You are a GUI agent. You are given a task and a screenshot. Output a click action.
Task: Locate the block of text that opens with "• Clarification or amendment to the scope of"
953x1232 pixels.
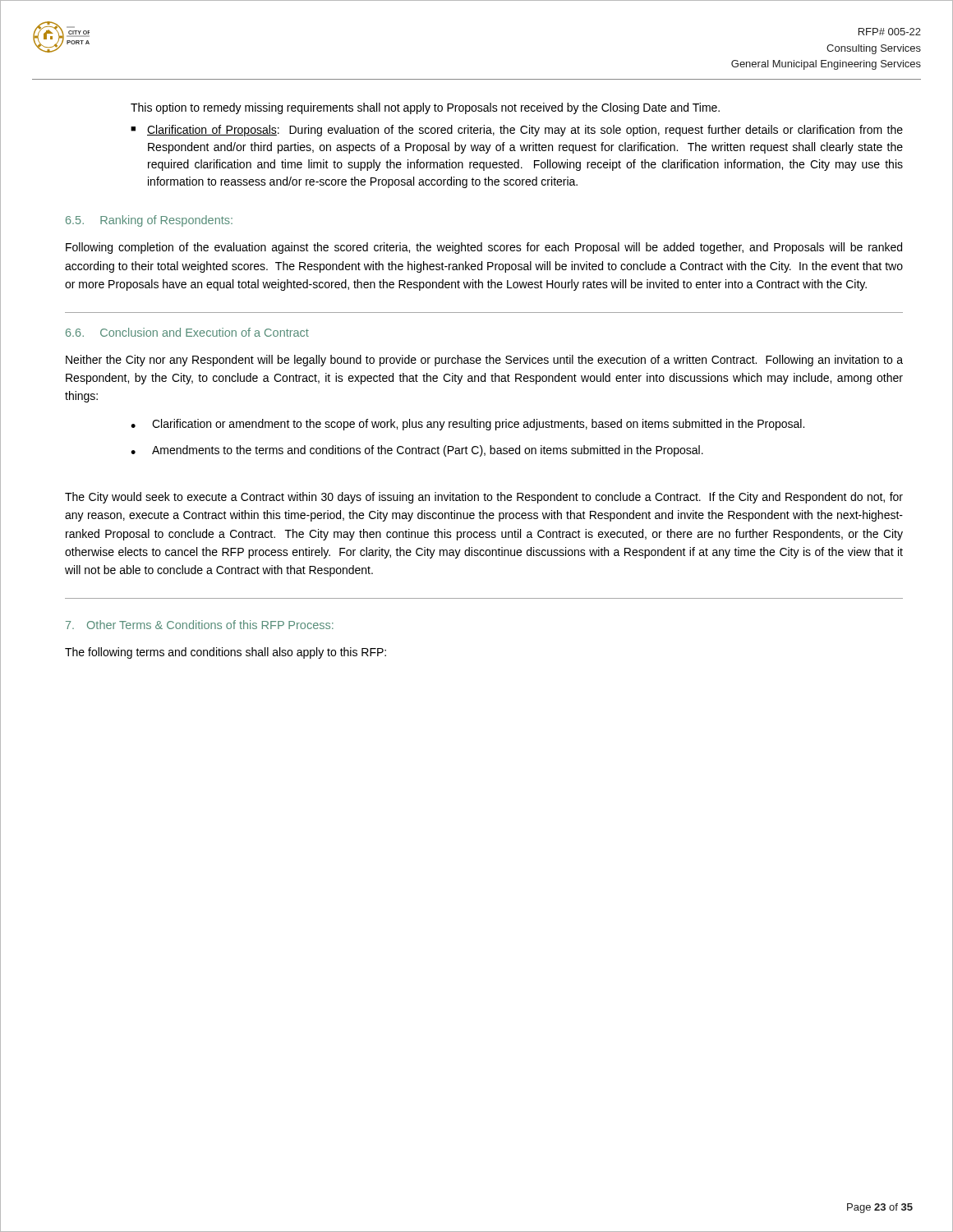click(x=517, y=424)
